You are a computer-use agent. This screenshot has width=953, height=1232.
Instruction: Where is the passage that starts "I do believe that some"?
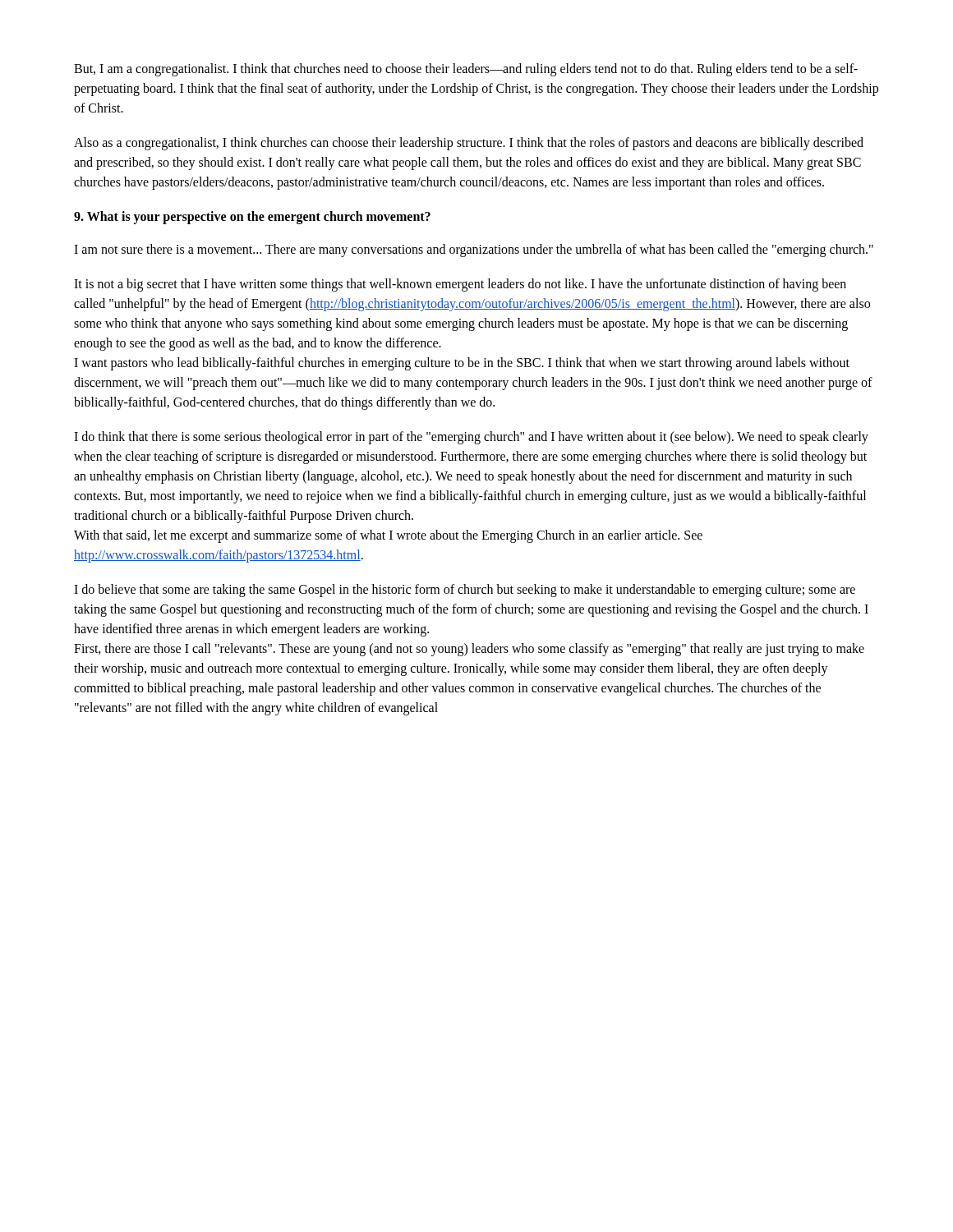(471, 648)
